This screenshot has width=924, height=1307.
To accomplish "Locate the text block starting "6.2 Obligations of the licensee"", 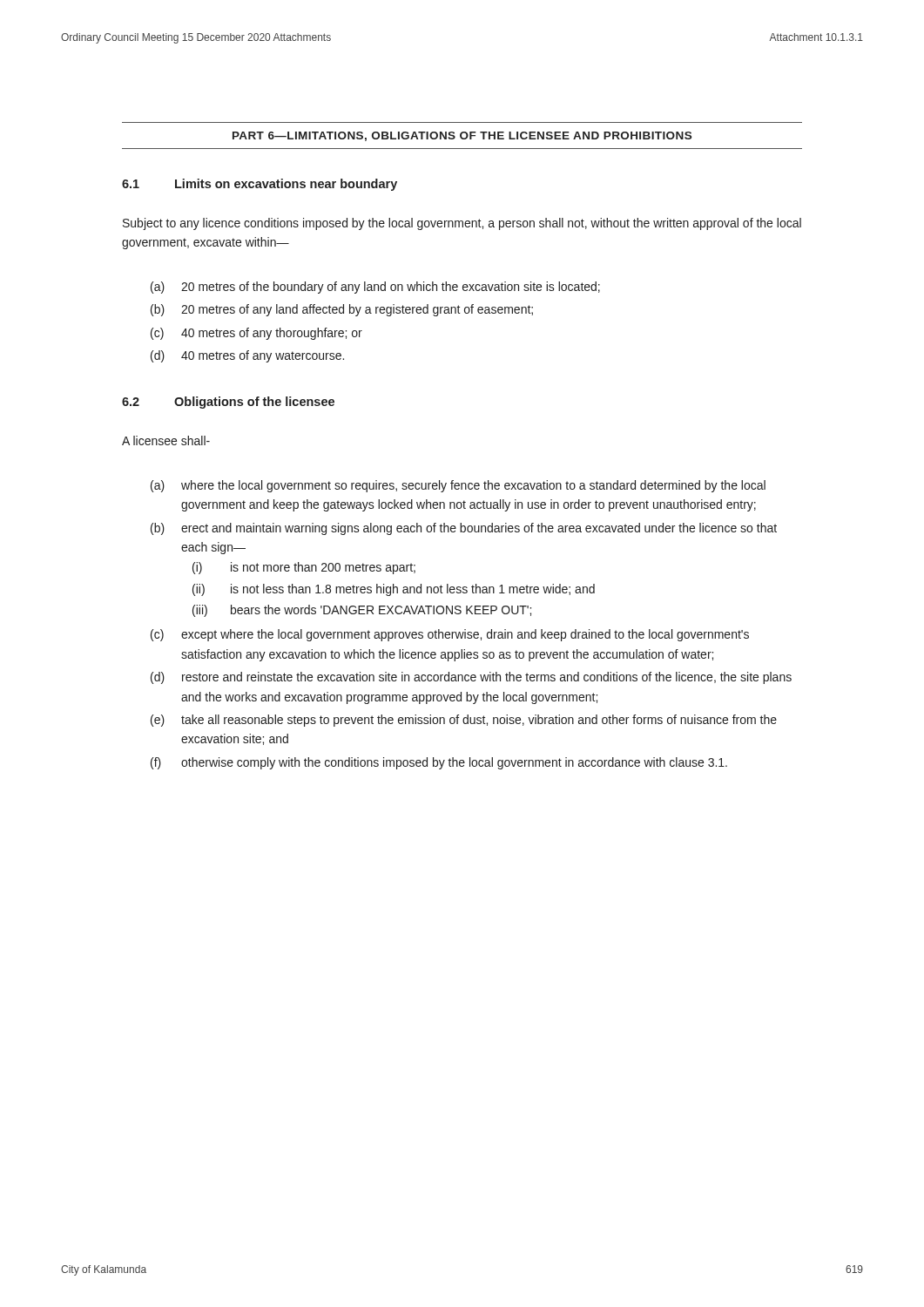I will click(228, 402).
